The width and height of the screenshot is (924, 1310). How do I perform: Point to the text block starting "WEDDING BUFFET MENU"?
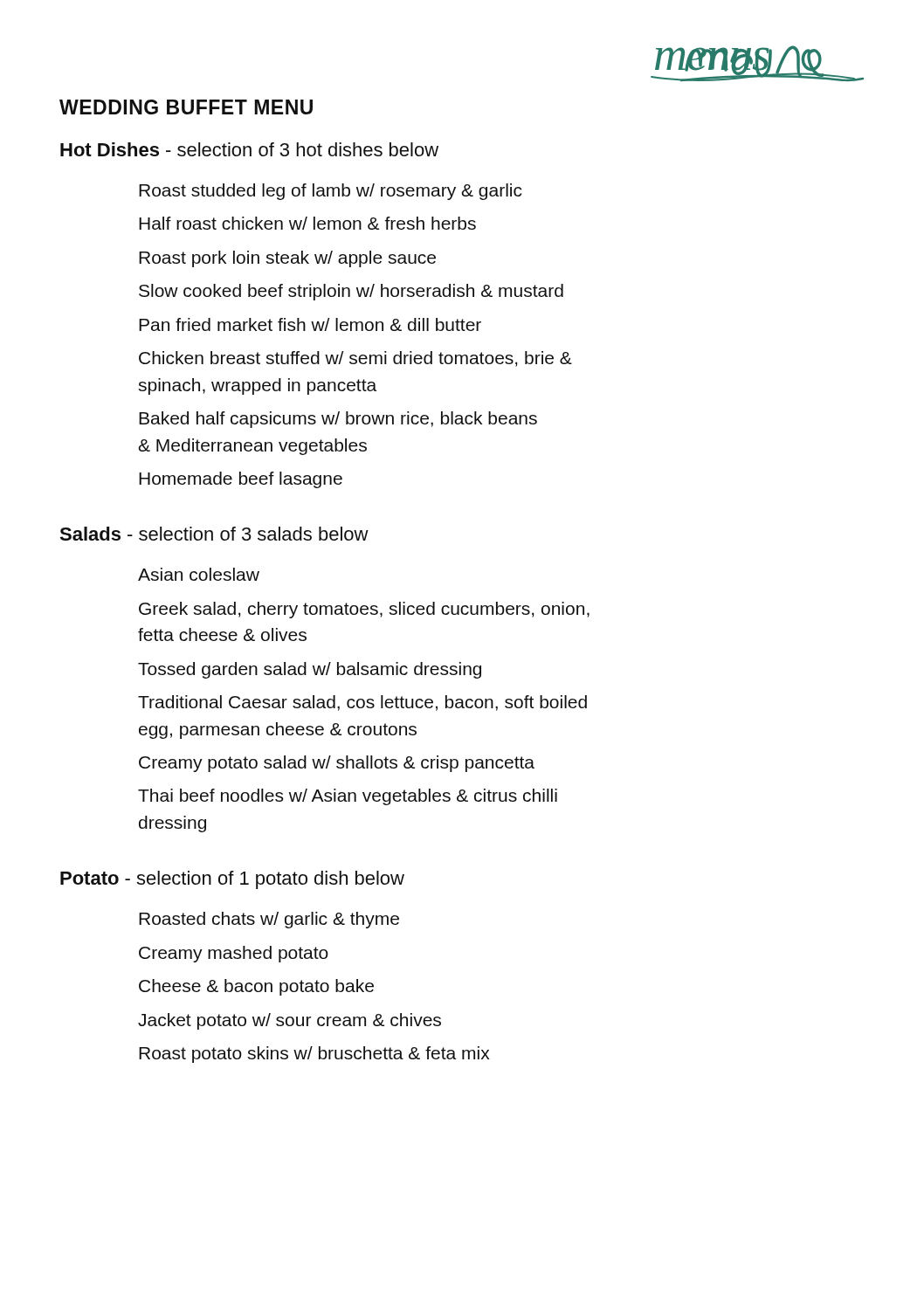[187, 107]
